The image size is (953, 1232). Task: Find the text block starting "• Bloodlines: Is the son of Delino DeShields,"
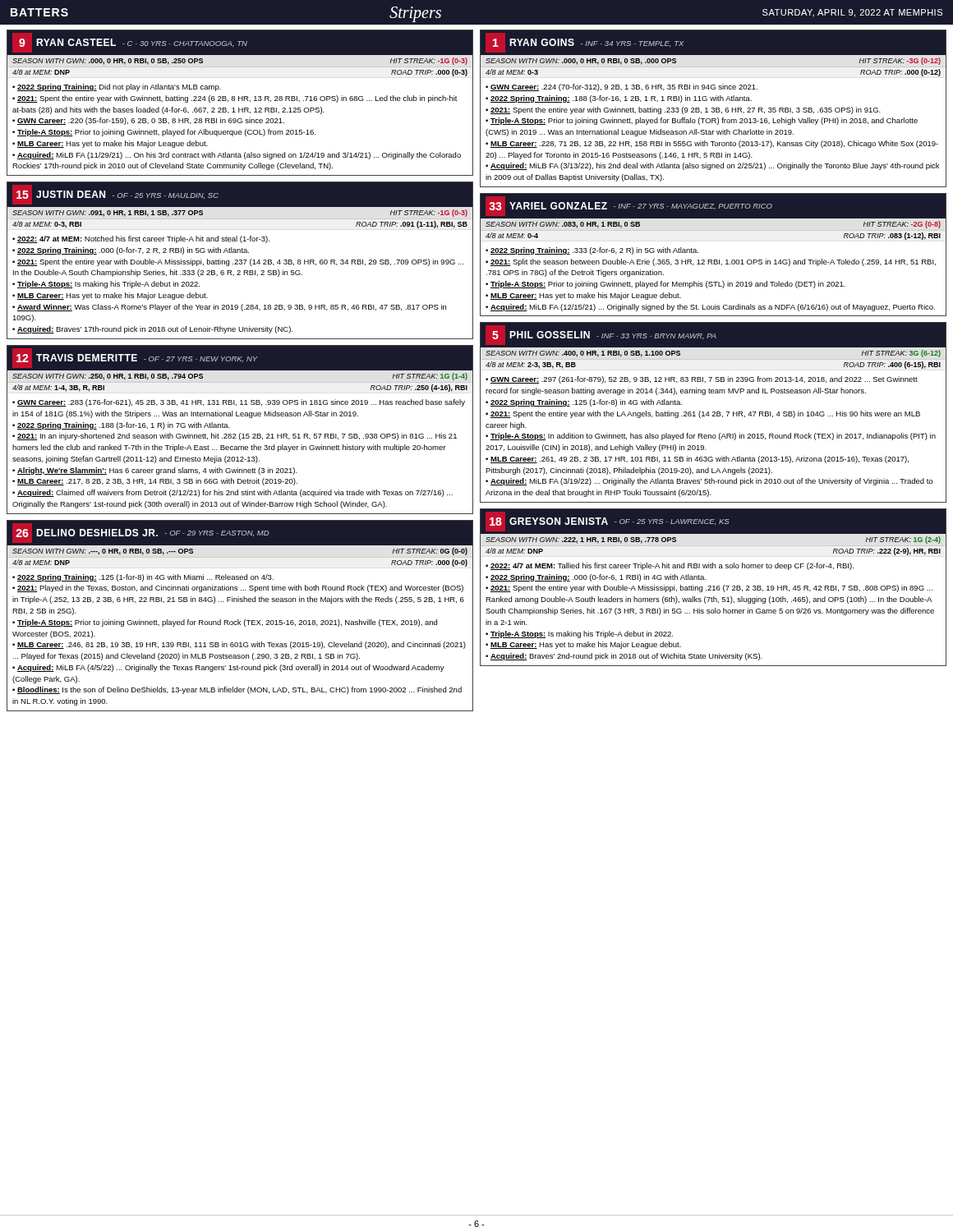(x=237, y=695)
